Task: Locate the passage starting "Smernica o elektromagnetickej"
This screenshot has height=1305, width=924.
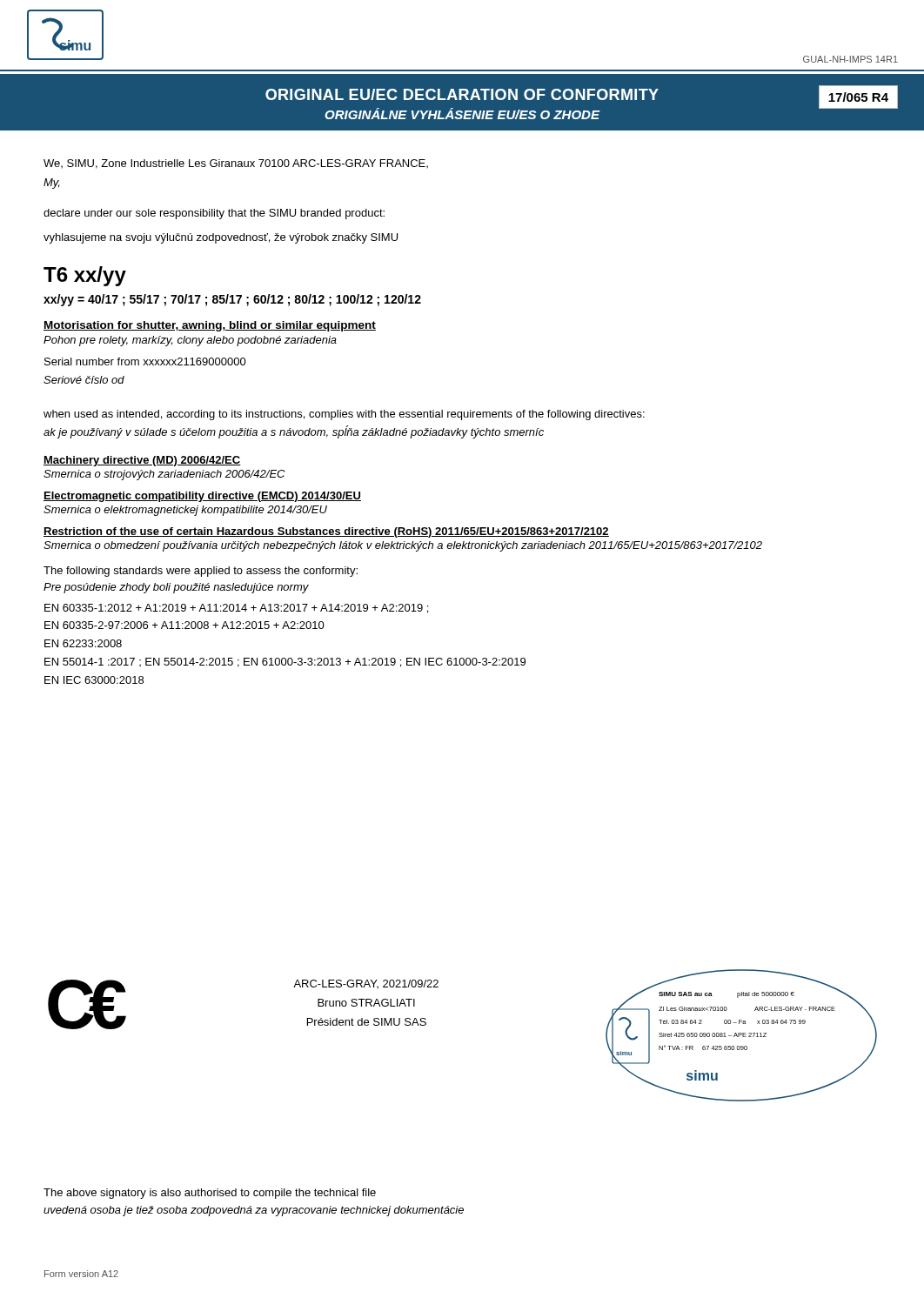Action: point(185,509)
